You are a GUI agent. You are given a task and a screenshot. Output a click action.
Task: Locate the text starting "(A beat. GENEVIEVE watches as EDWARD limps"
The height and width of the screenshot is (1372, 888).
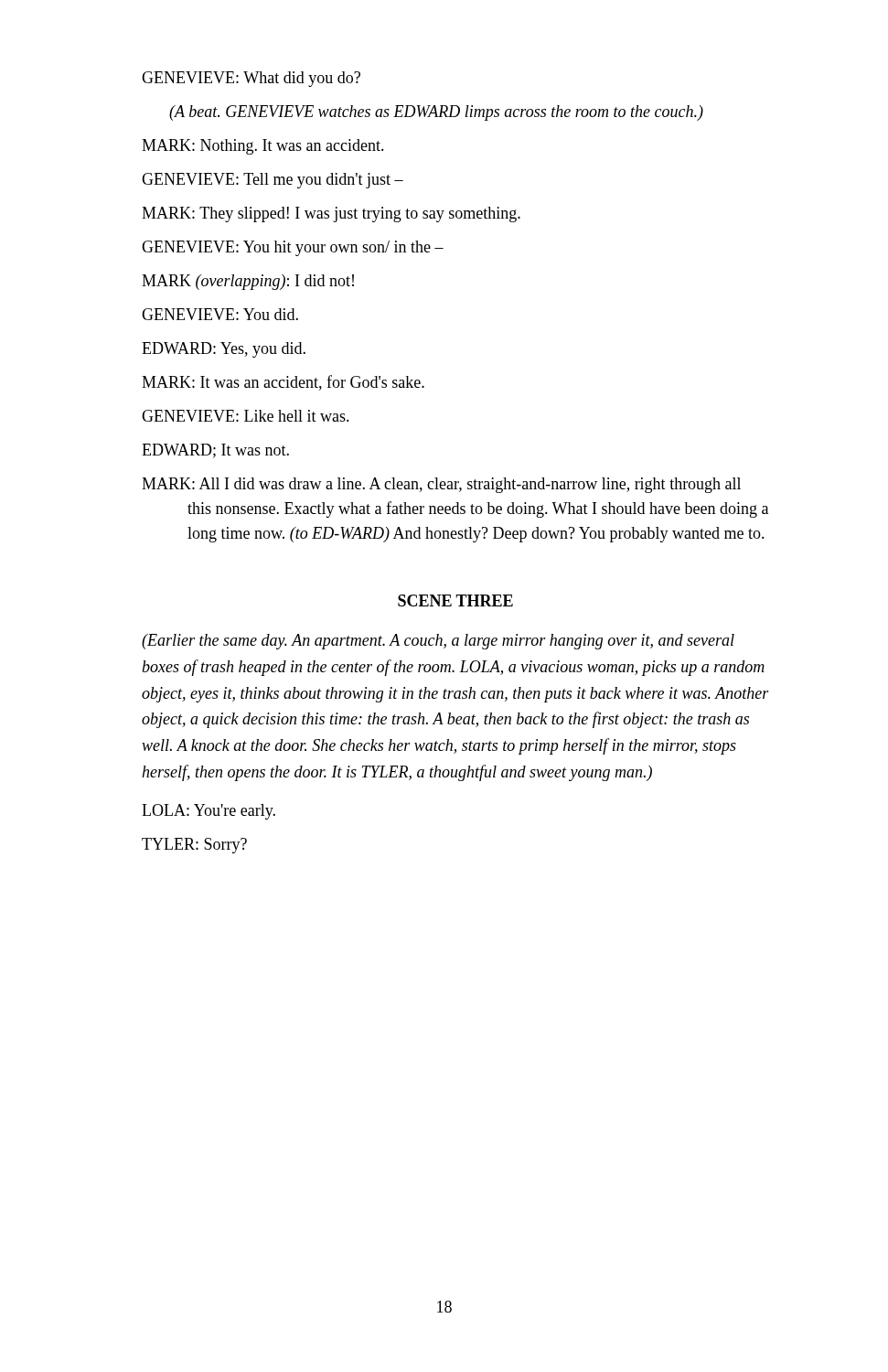pos(436,112)
